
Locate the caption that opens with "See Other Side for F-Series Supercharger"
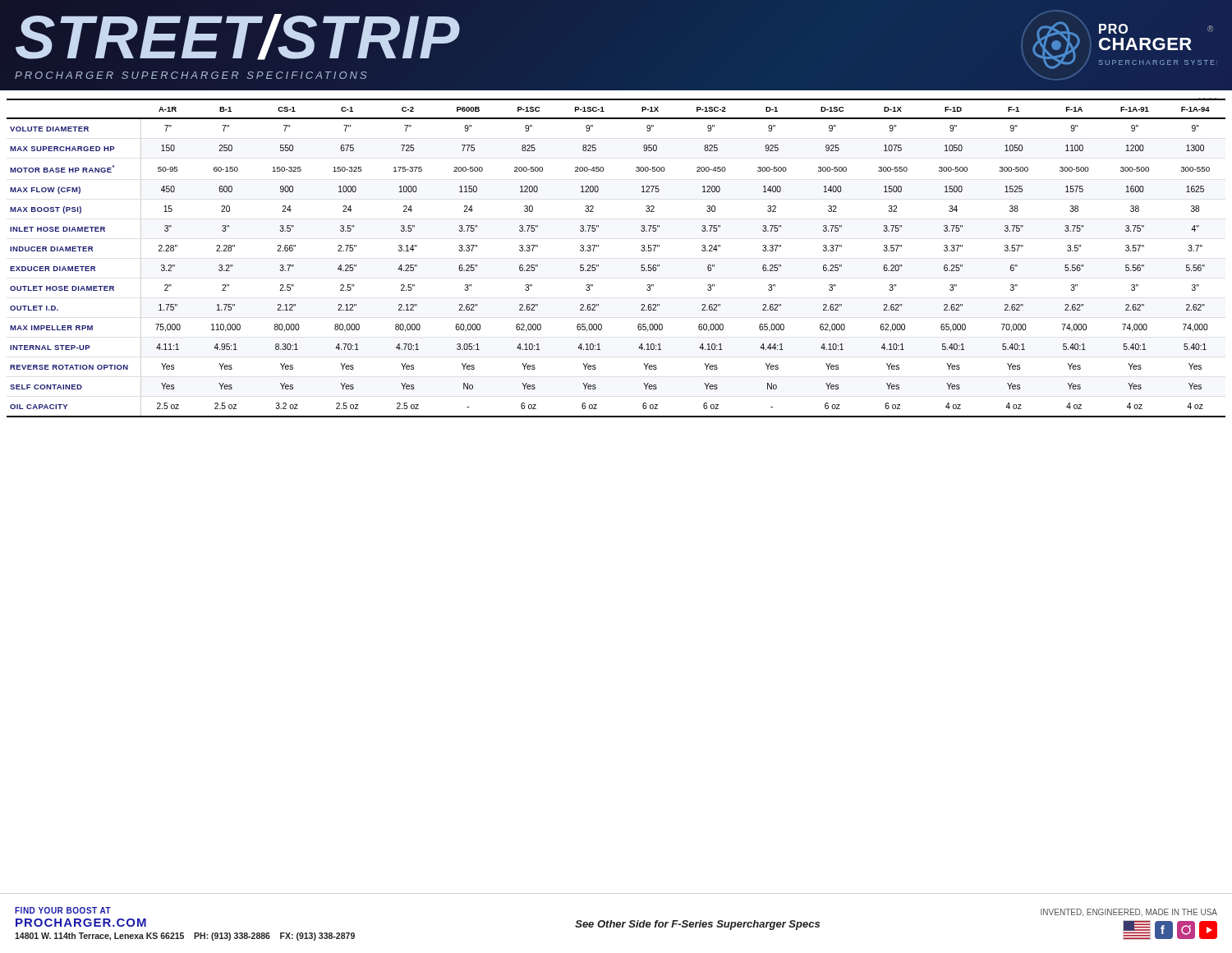(698, 923)
